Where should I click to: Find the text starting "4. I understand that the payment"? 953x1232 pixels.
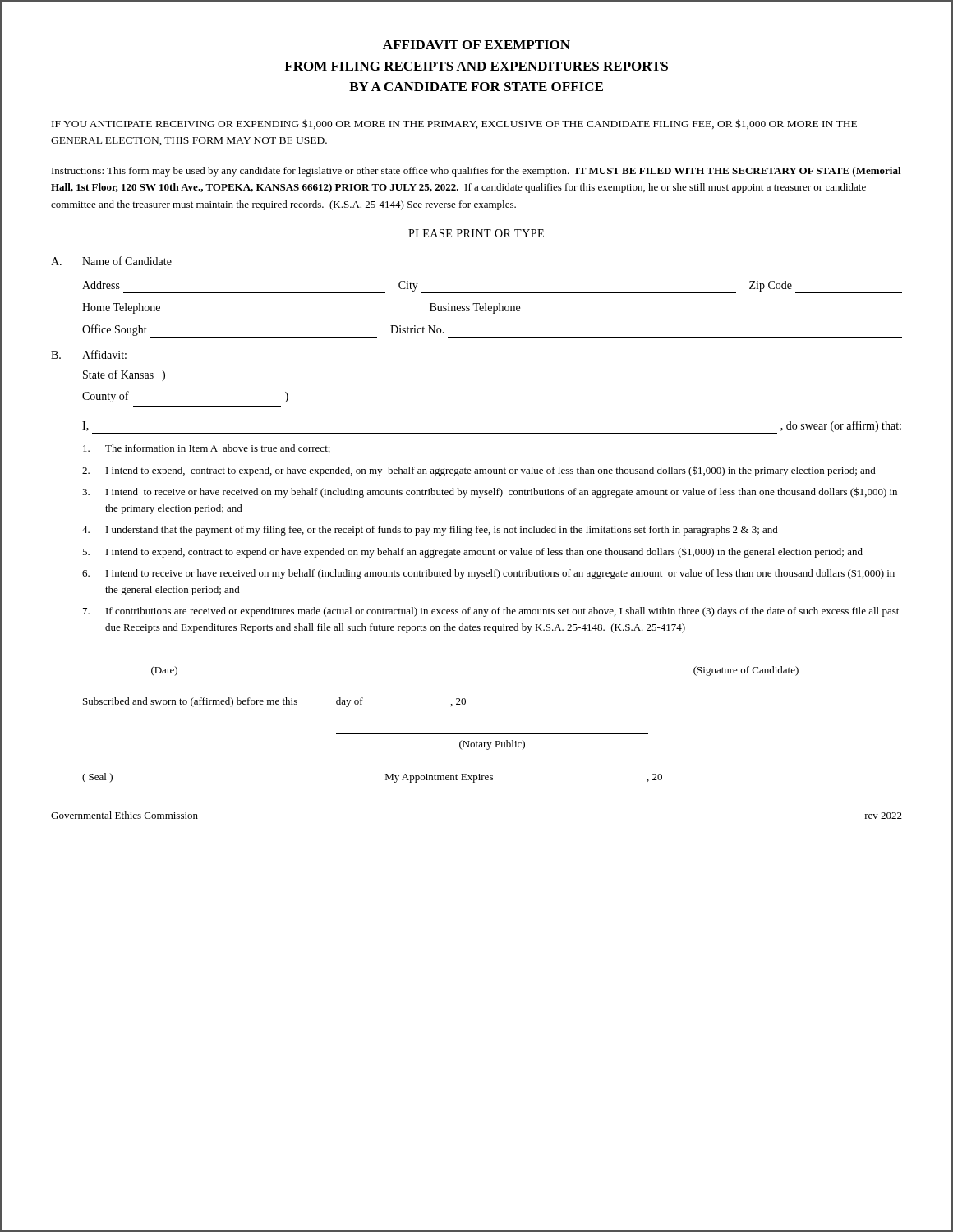click(x=492, y=530)
